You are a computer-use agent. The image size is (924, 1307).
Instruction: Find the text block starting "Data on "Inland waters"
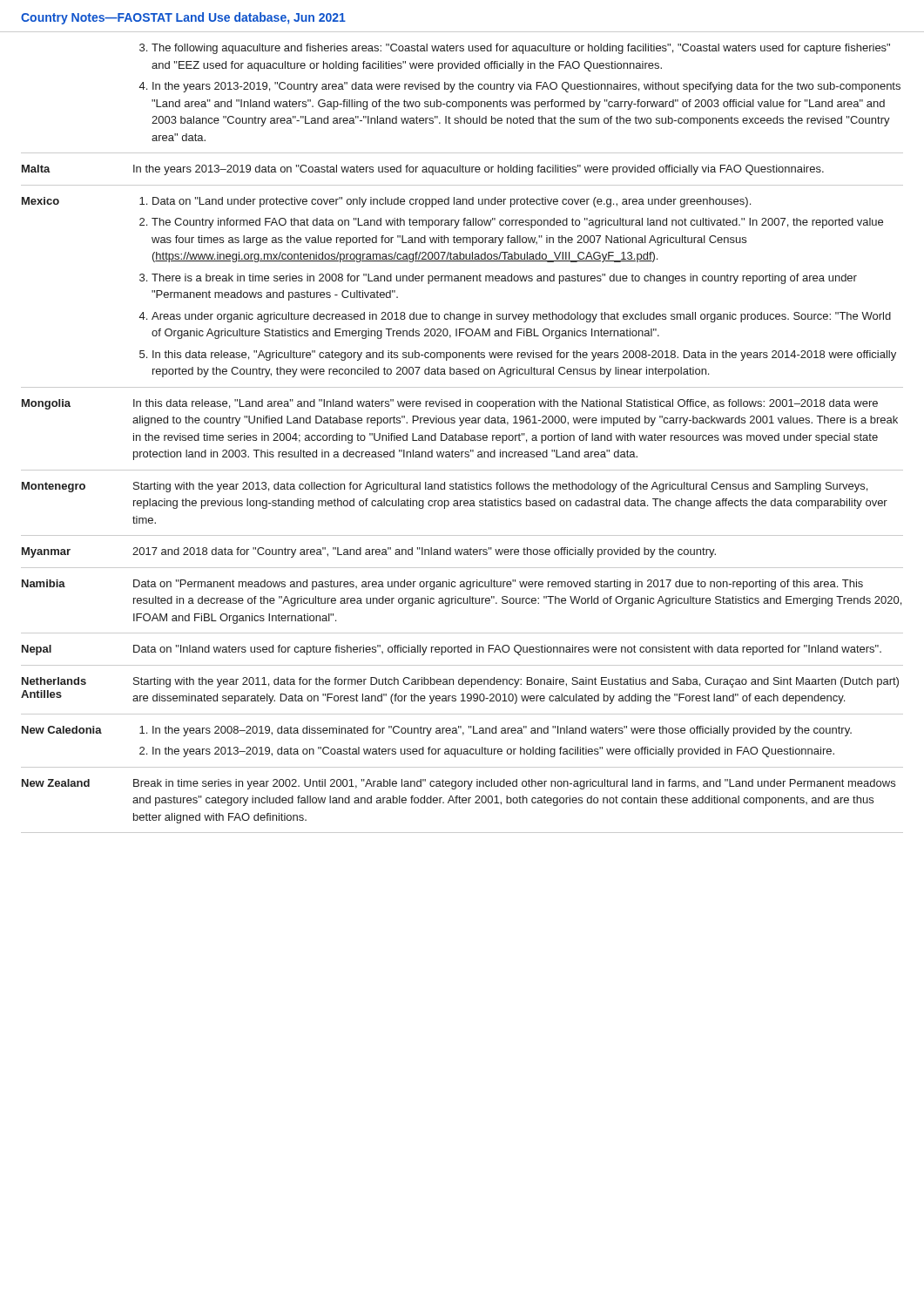(507, 649)
